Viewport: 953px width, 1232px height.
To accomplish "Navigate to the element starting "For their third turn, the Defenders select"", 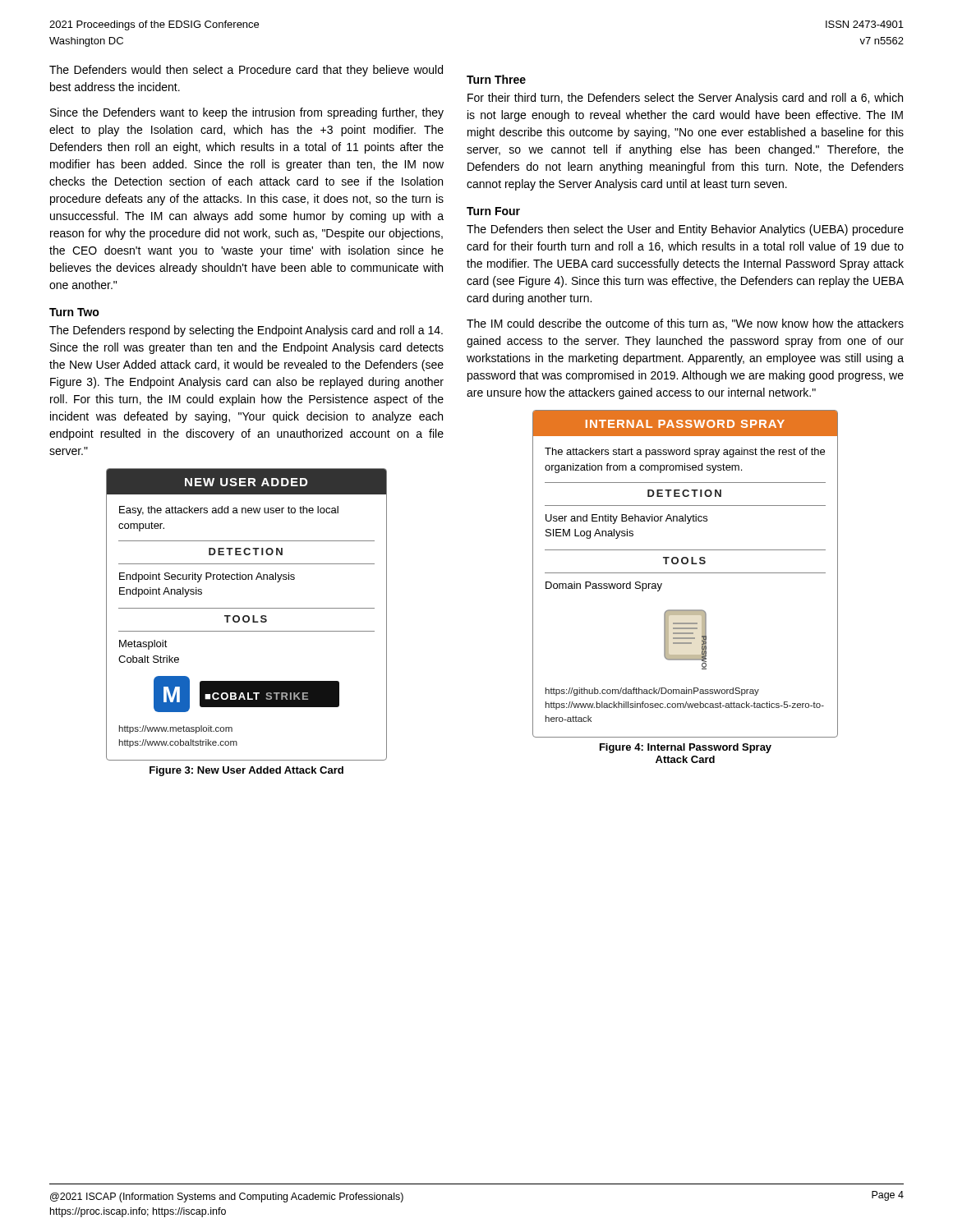I will (685, 141).
